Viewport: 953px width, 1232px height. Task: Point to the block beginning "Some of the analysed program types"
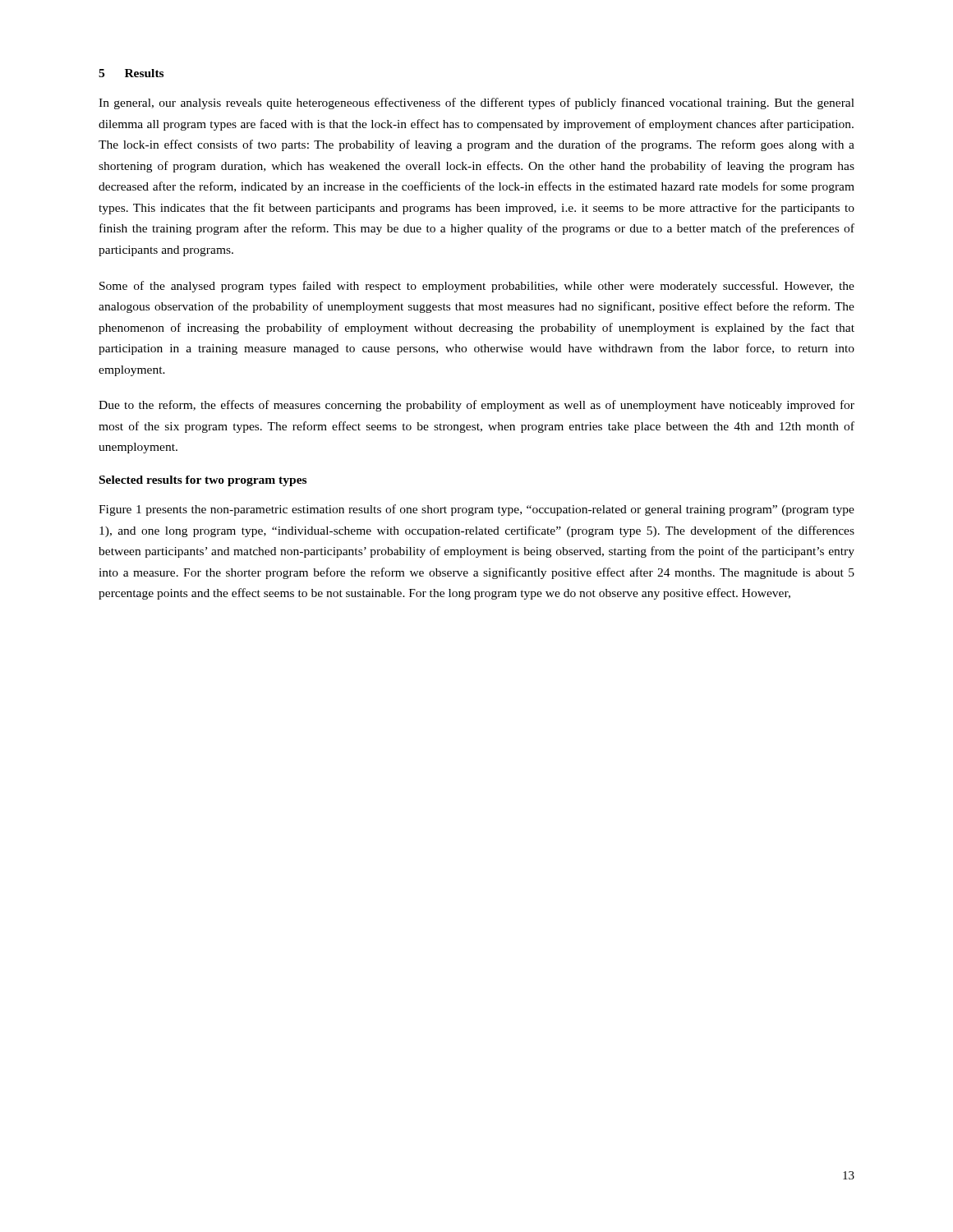(x=476, y=327)
